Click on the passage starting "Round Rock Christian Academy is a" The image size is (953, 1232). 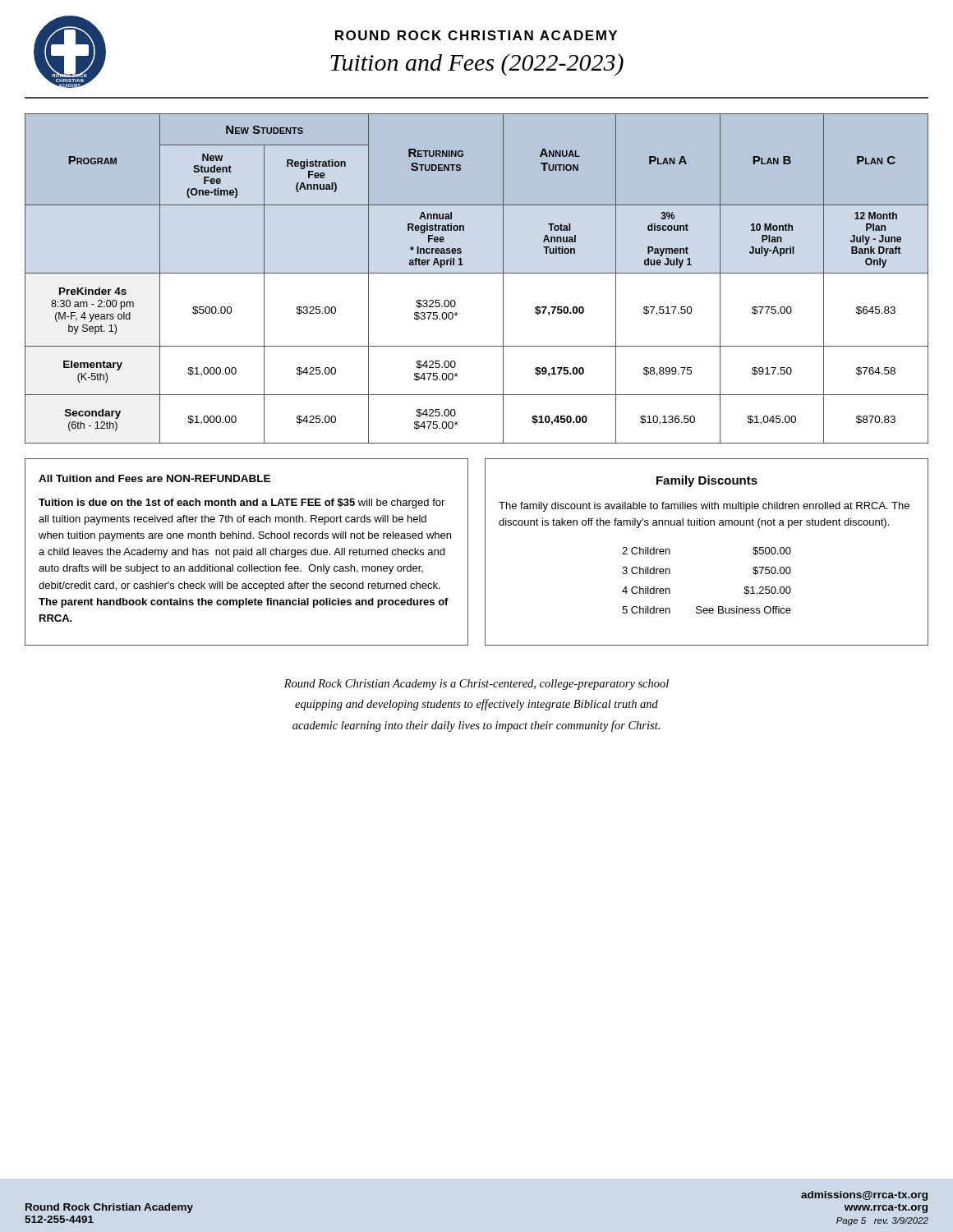click(x=476, y=704)
